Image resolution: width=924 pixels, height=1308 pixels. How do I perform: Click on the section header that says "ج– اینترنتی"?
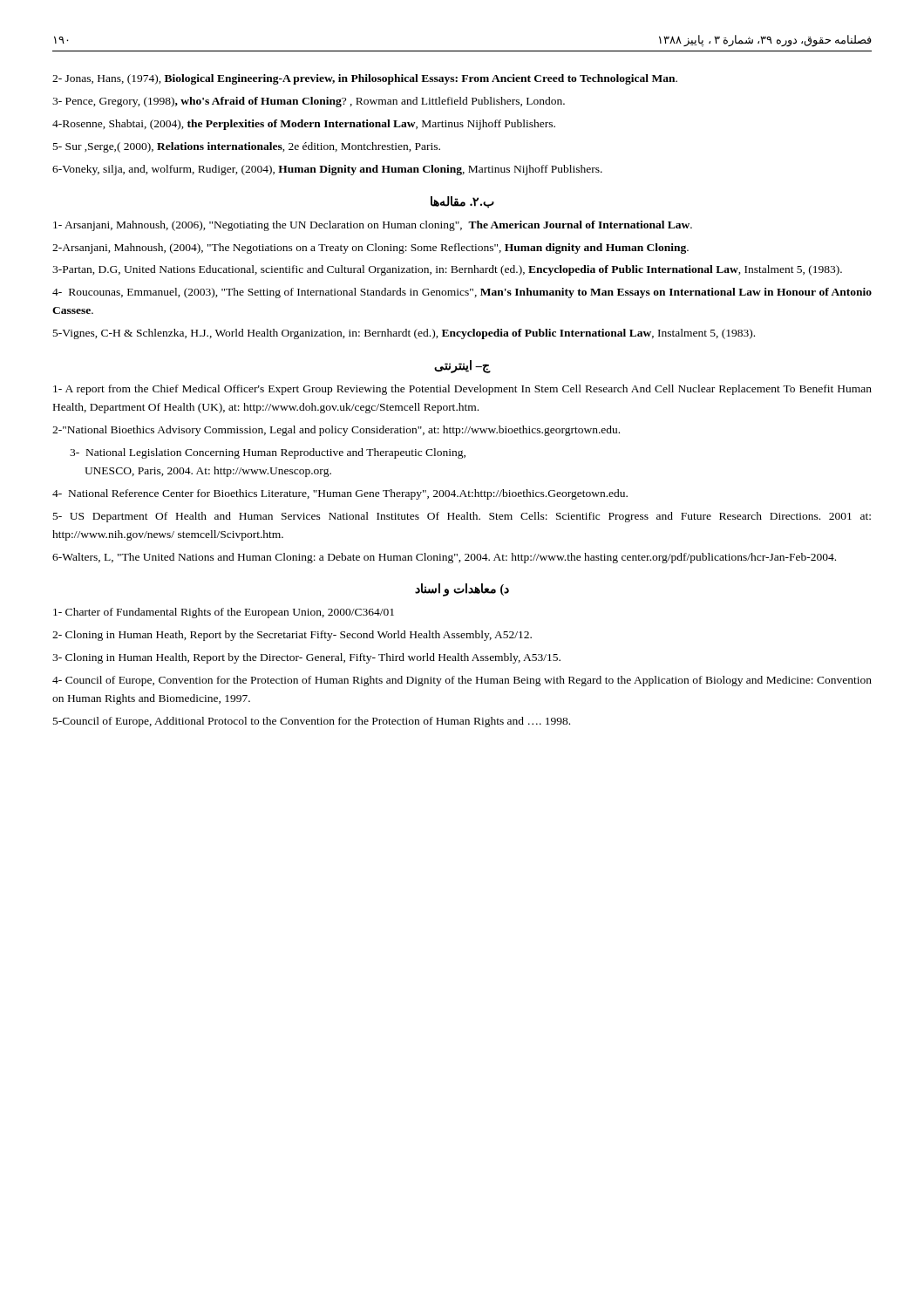462,366
